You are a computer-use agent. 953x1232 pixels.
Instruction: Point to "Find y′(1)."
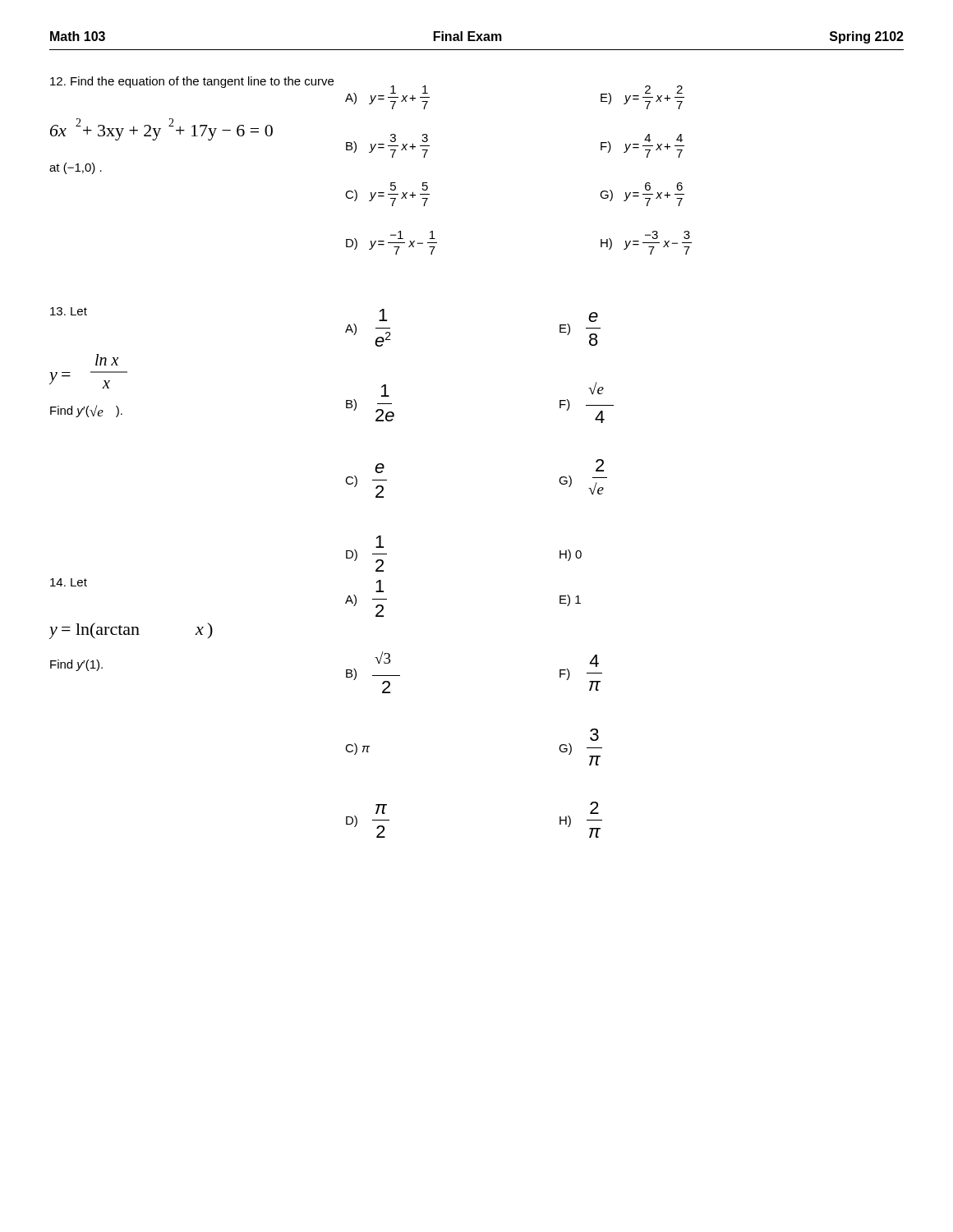tap(76, 664)
